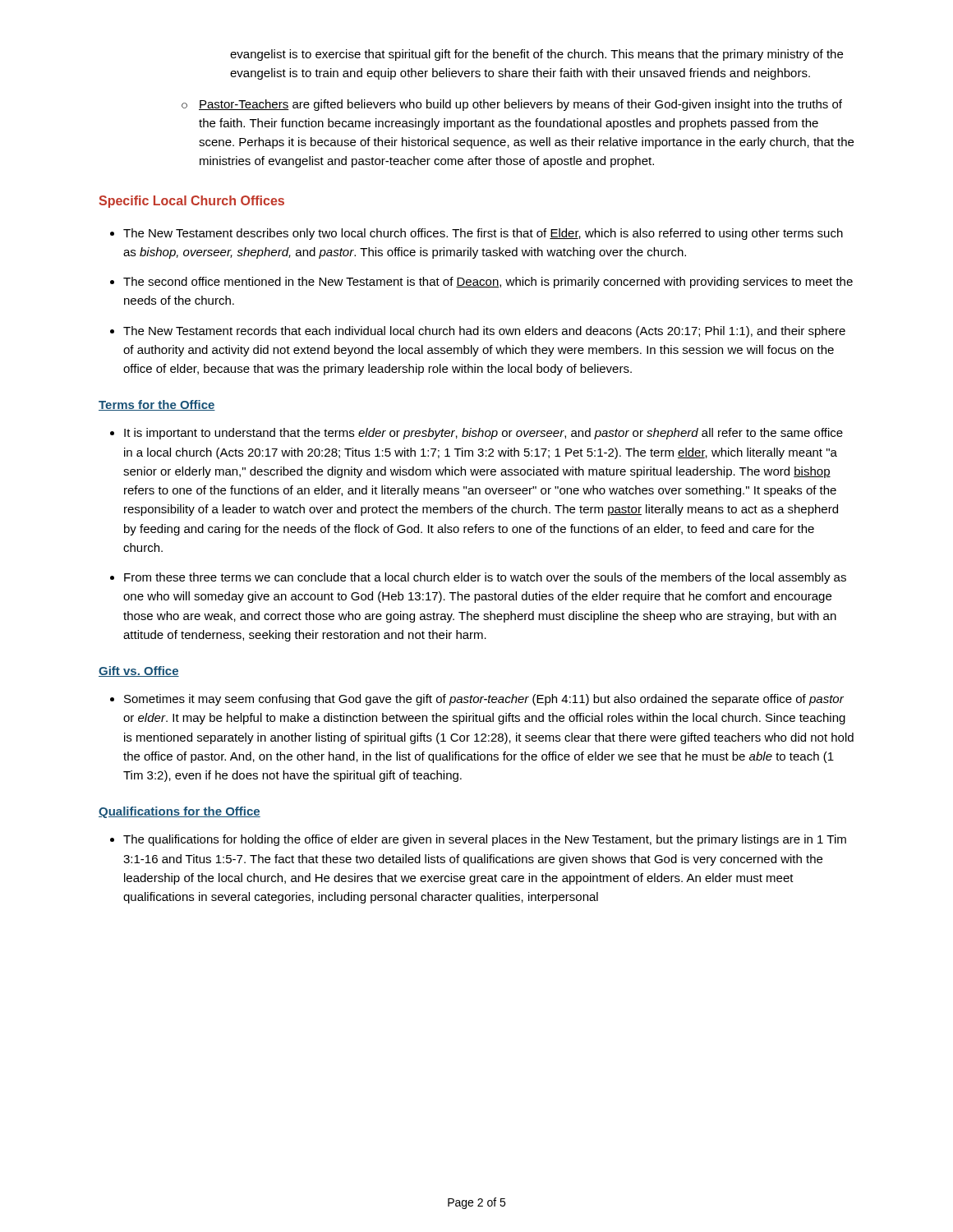Screen dimensions: 1232x953
Task: Select the element starting "It is important to"
Action: [x=483, y=490]
